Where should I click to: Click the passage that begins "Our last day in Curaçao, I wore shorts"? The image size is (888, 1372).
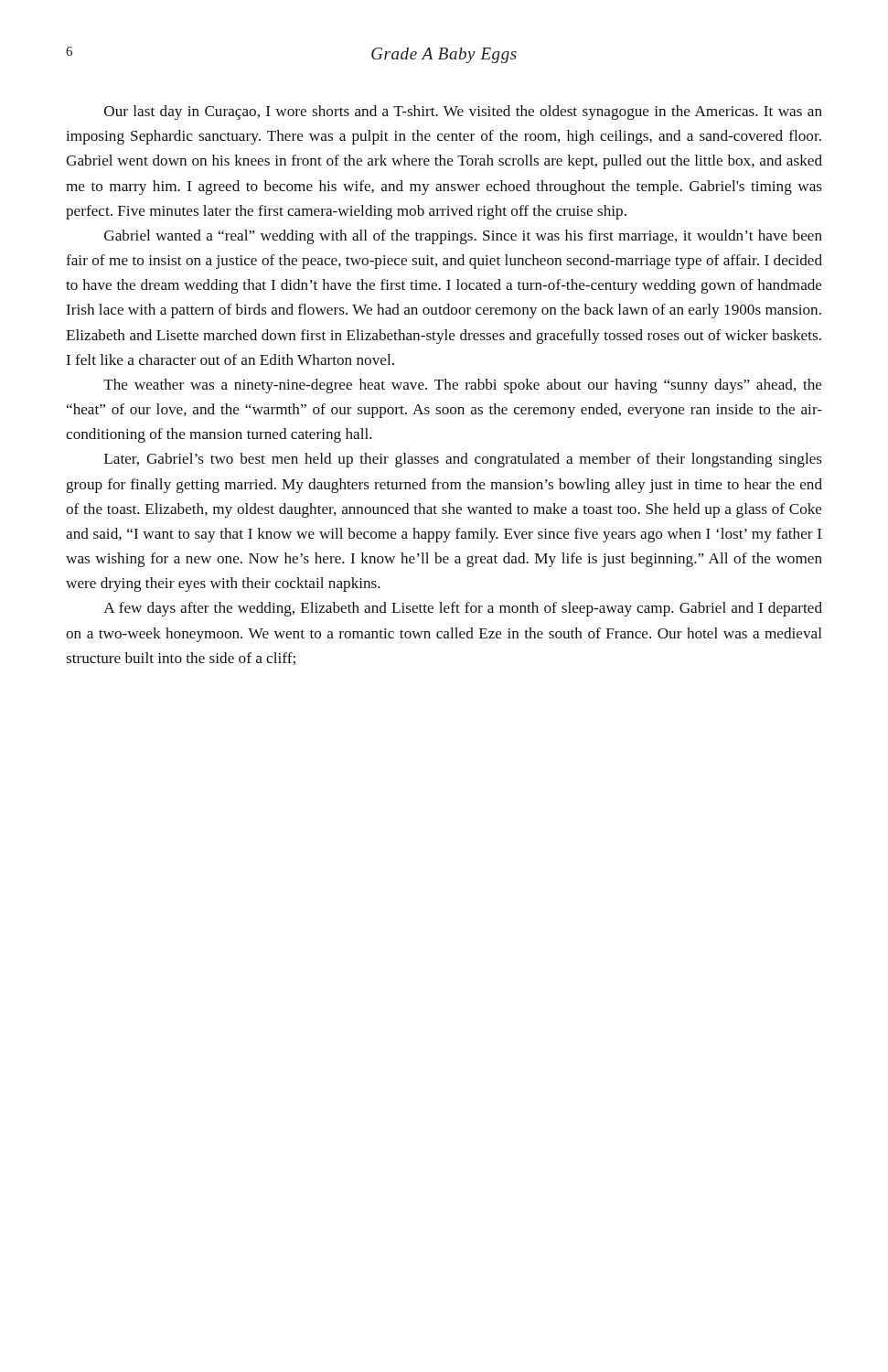click(x=444, y=161)
